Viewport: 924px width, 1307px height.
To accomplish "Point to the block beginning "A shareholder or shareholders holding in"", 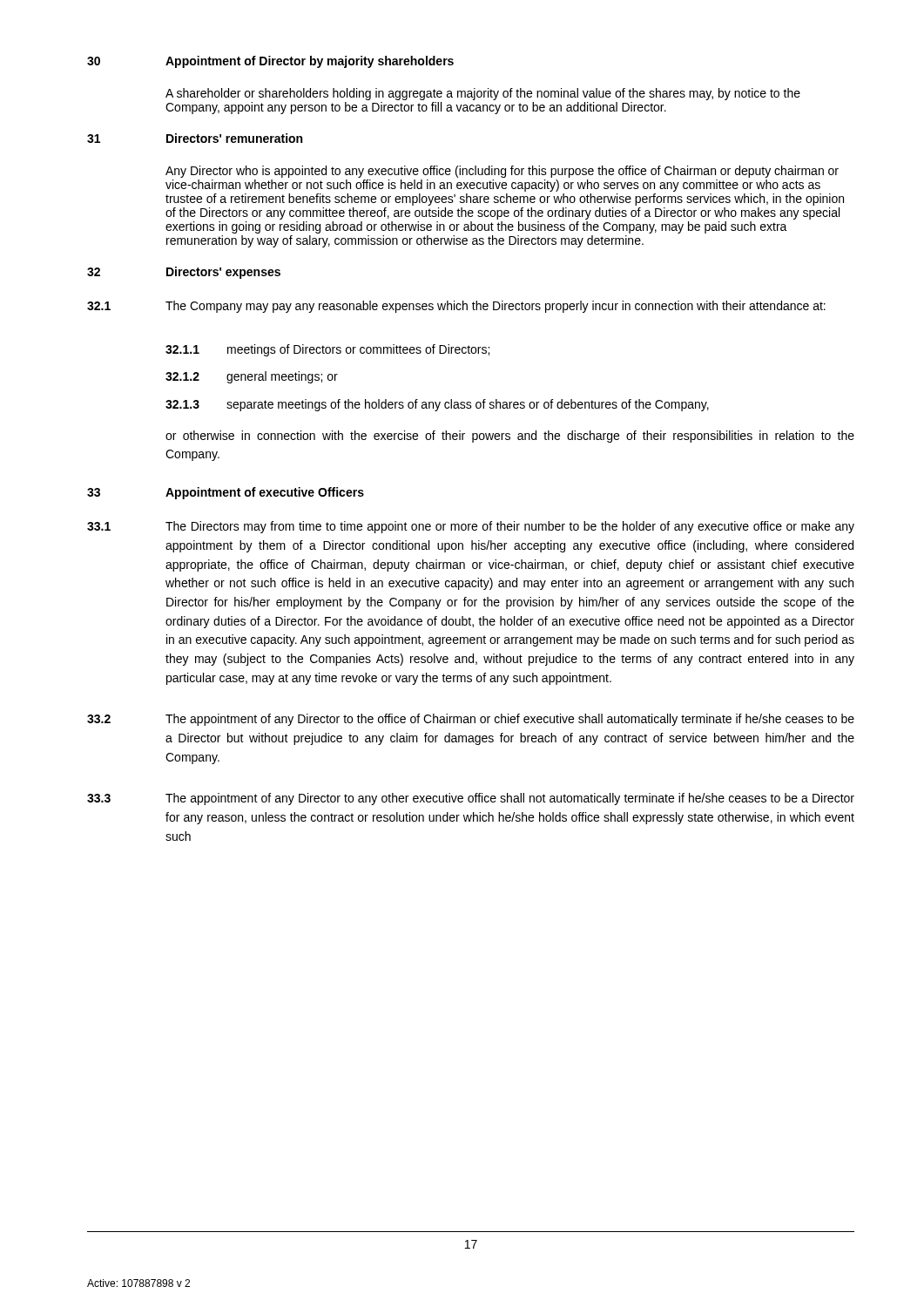I will point(510,100).
